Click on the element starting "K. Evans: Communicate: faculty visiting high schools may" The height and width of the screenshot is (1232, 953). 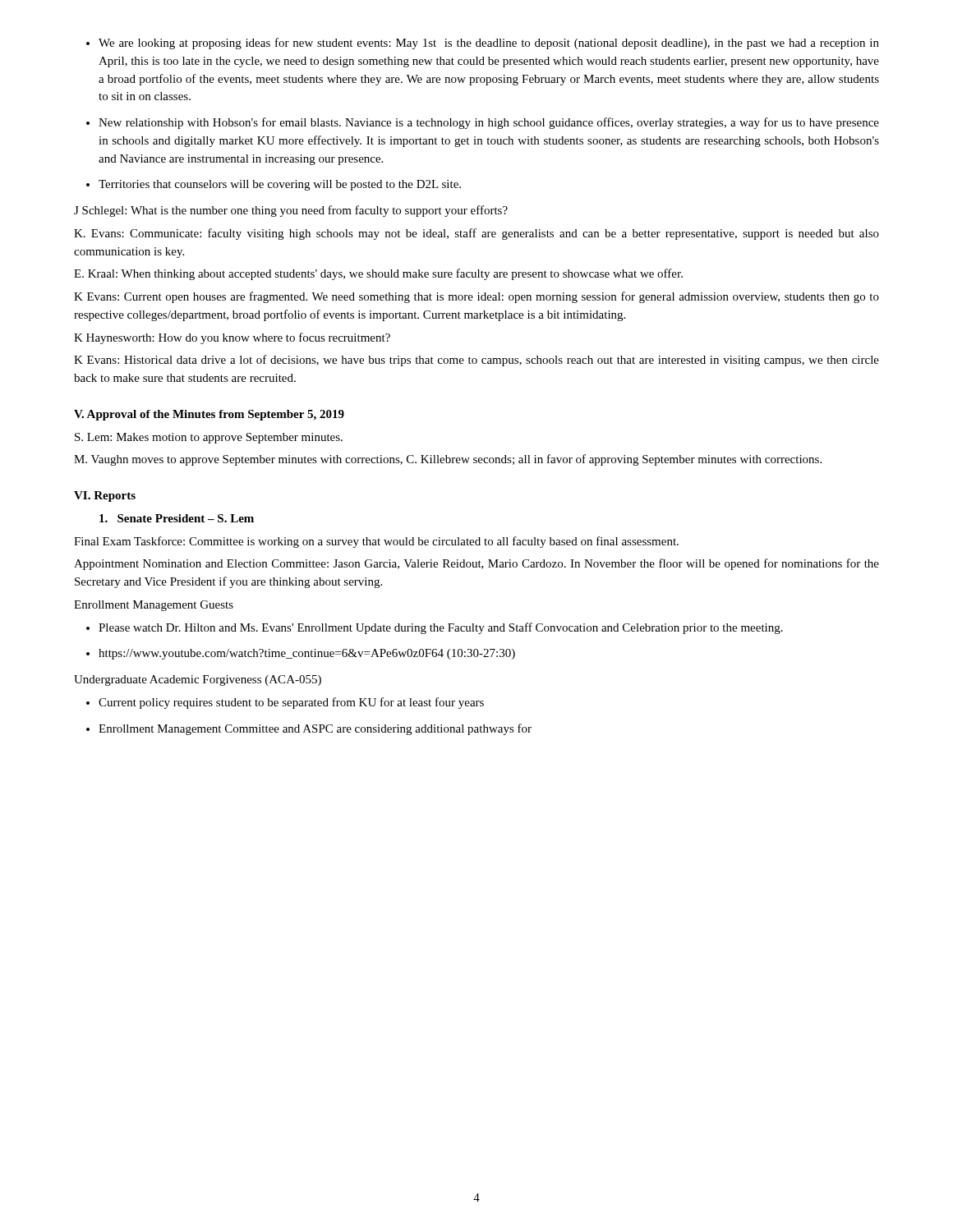point(476,243)
